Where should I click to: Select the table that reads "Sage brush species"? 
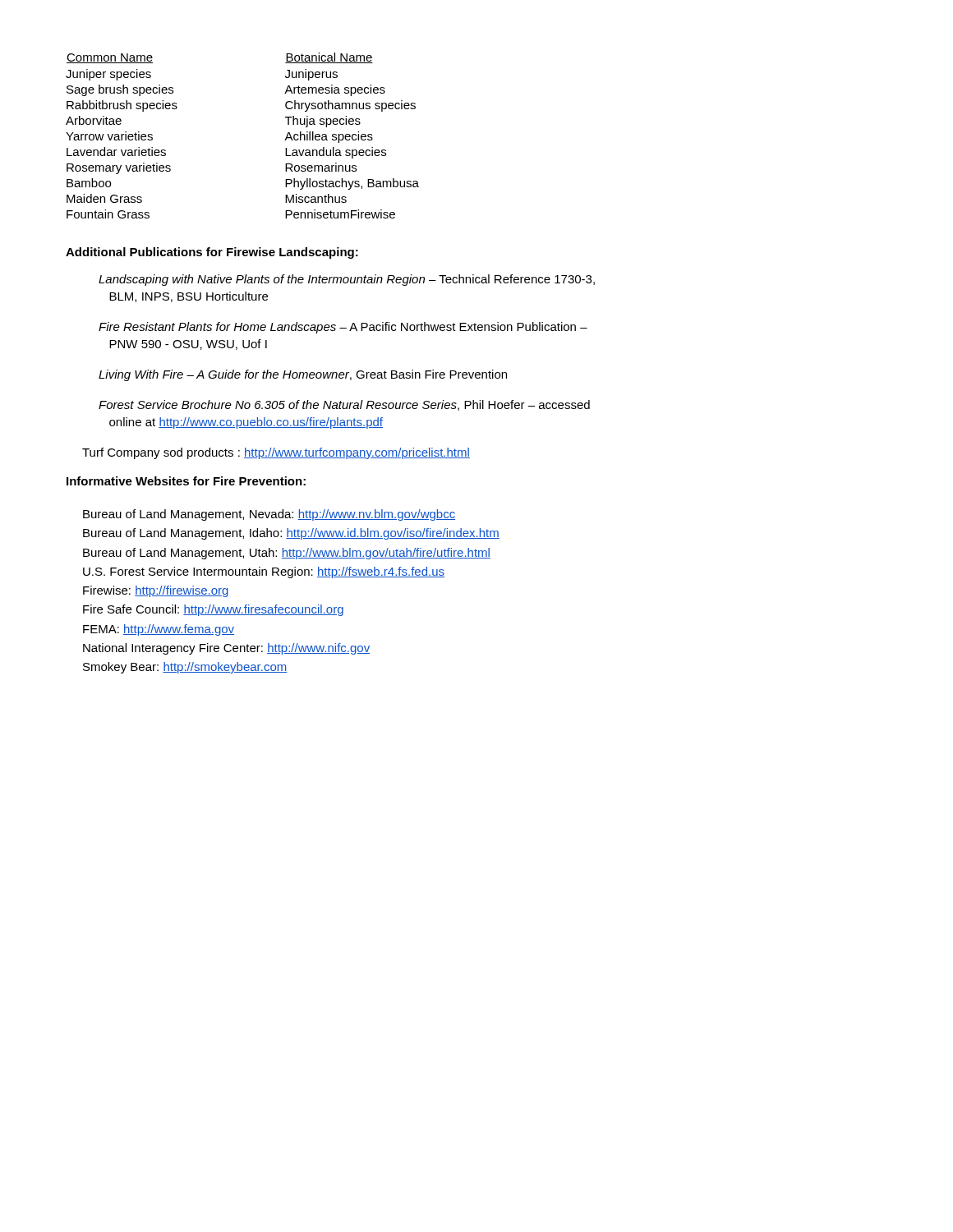[x=476, y=136]
